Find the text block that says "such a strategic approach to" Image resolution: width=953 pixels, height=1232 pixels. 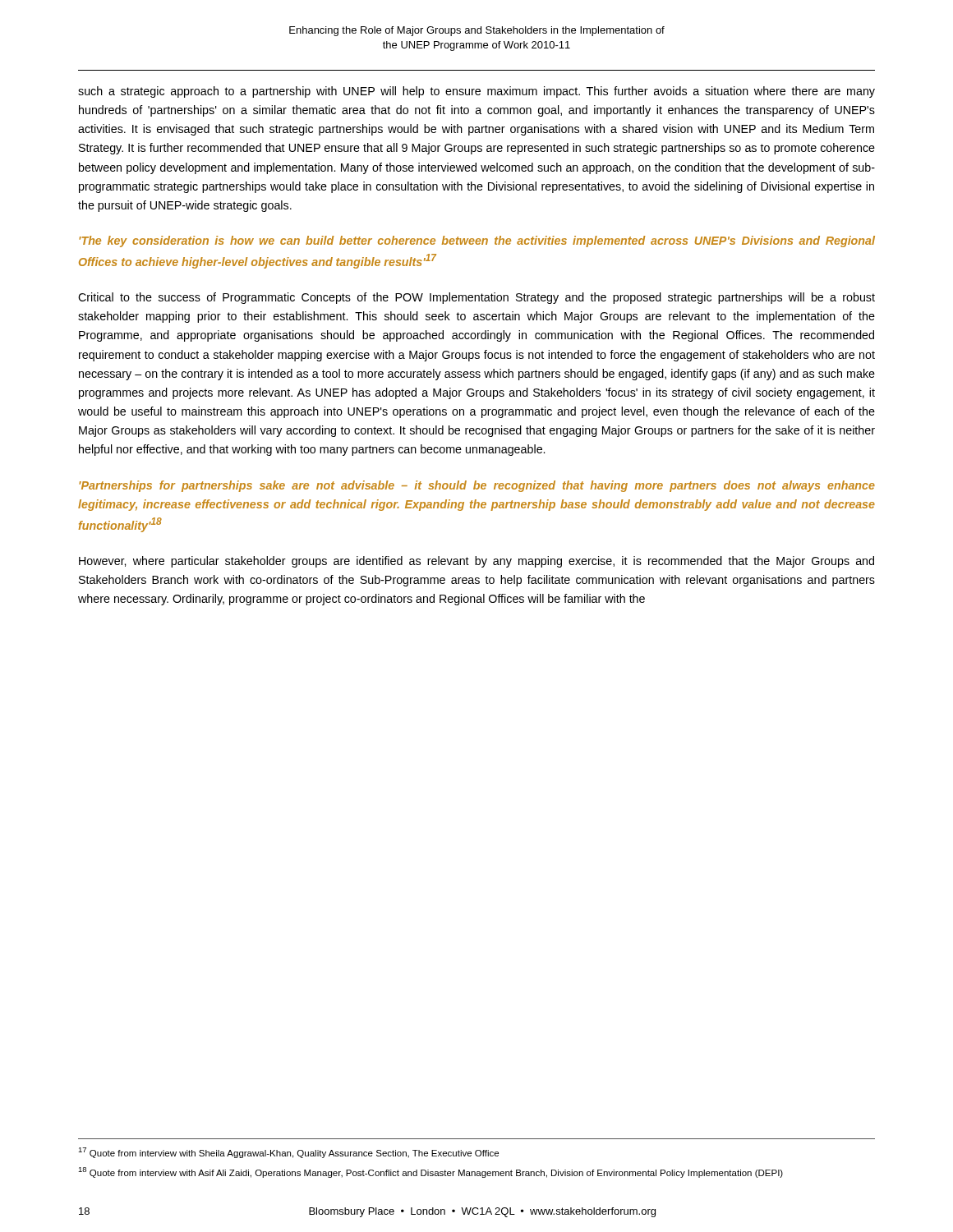(x=476, y=148)
